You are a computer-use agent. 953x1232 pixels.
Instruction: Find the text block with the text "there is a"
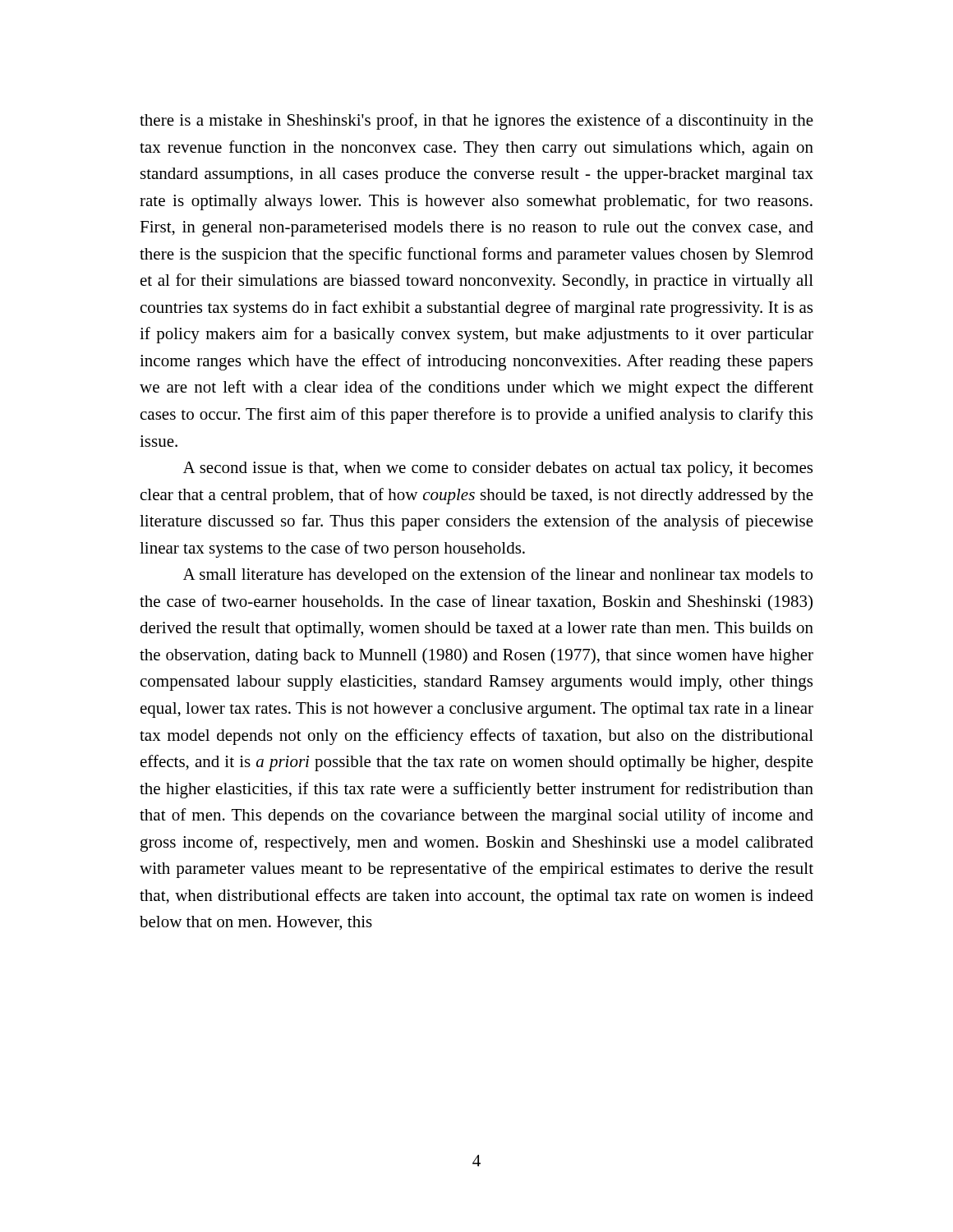point(476,521)
